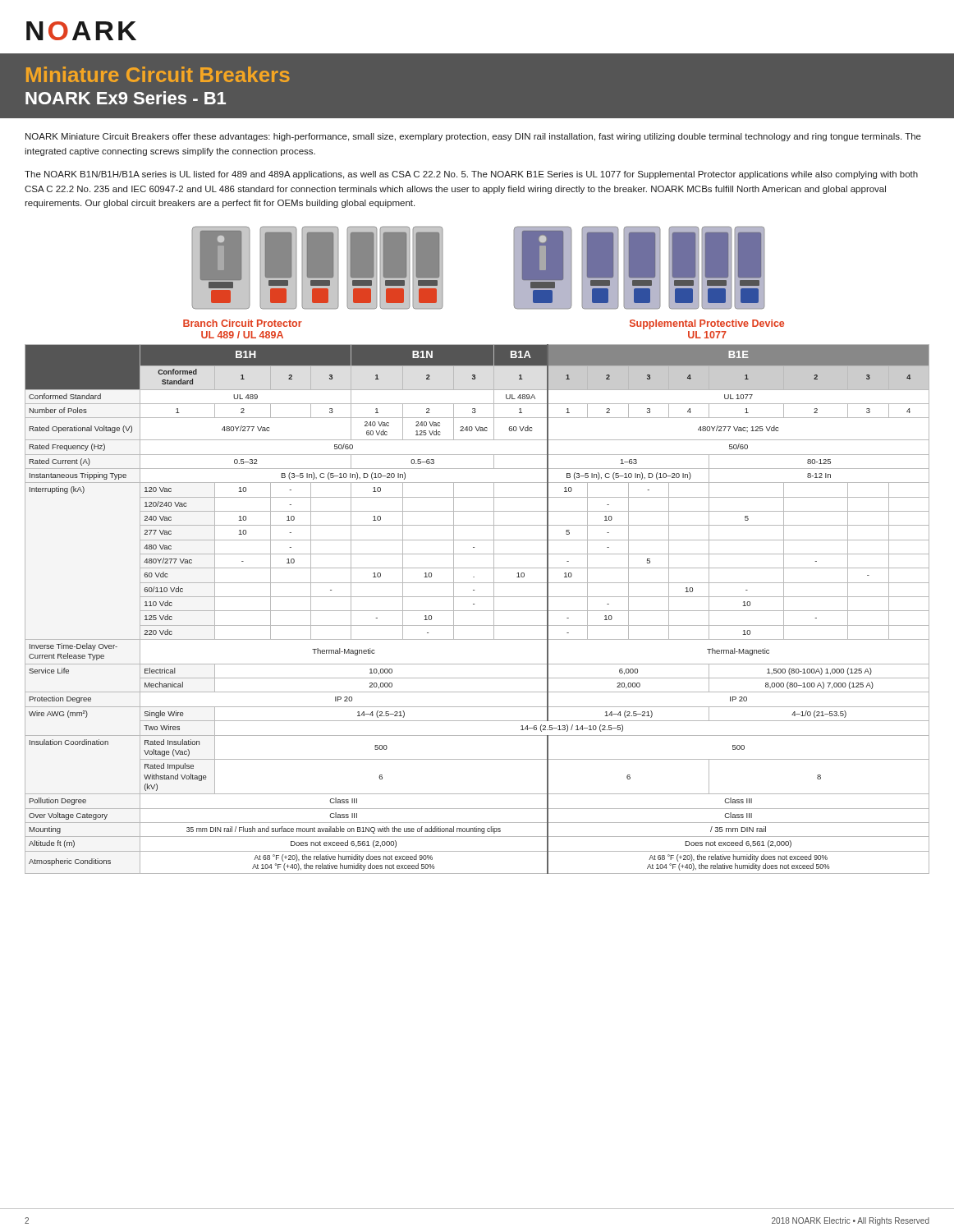The width and height of the screenshot is (954, 1232).
Task: Select the region starting "Supplemental Protective Device UL 1077"
Action: coord(707,330)
